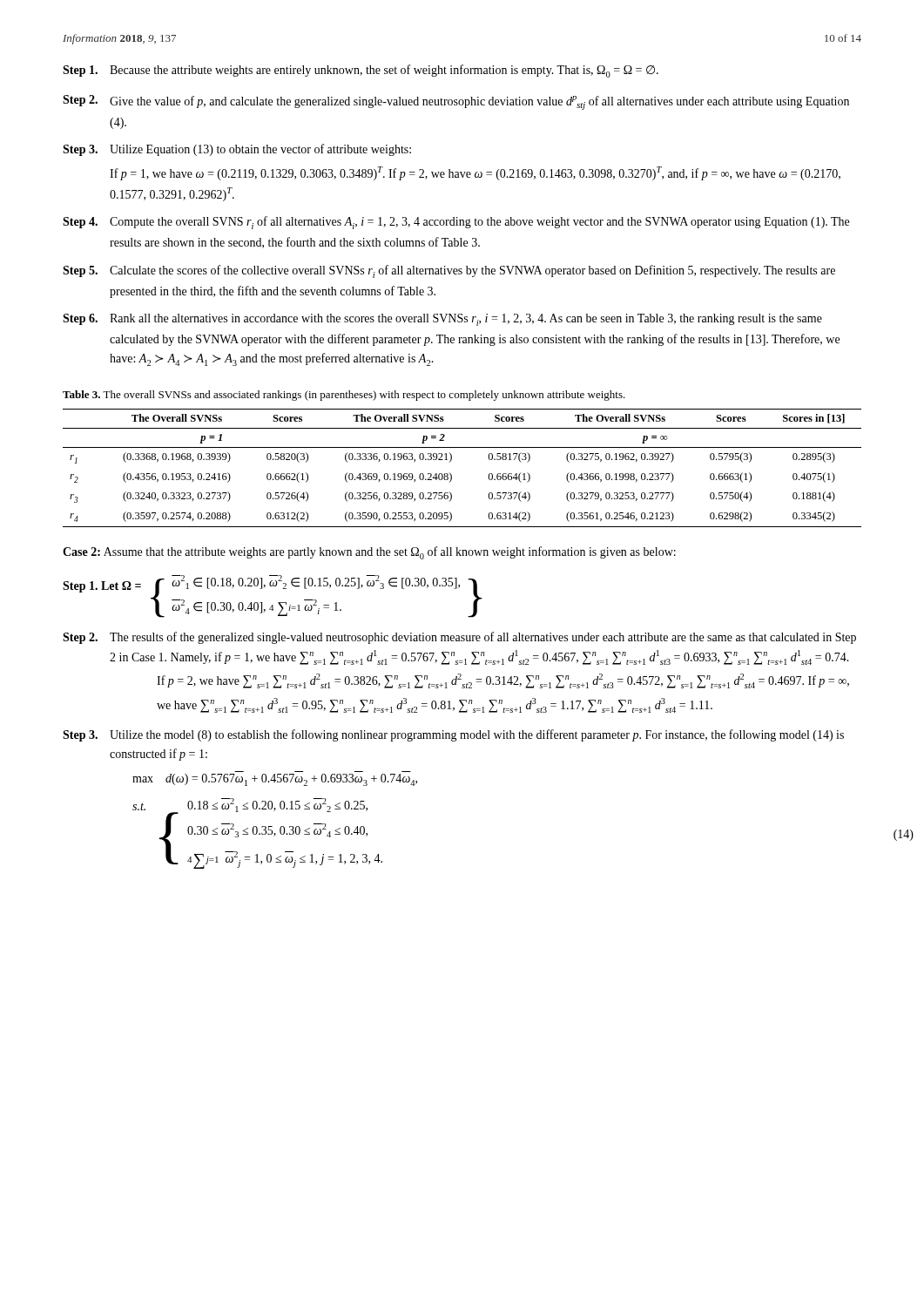Image resolution: width=924 pixels, height=1307 pixels.
Task: Where is the passage that starts "Step 5. Calculate the scores of"?
Action: 462,281
